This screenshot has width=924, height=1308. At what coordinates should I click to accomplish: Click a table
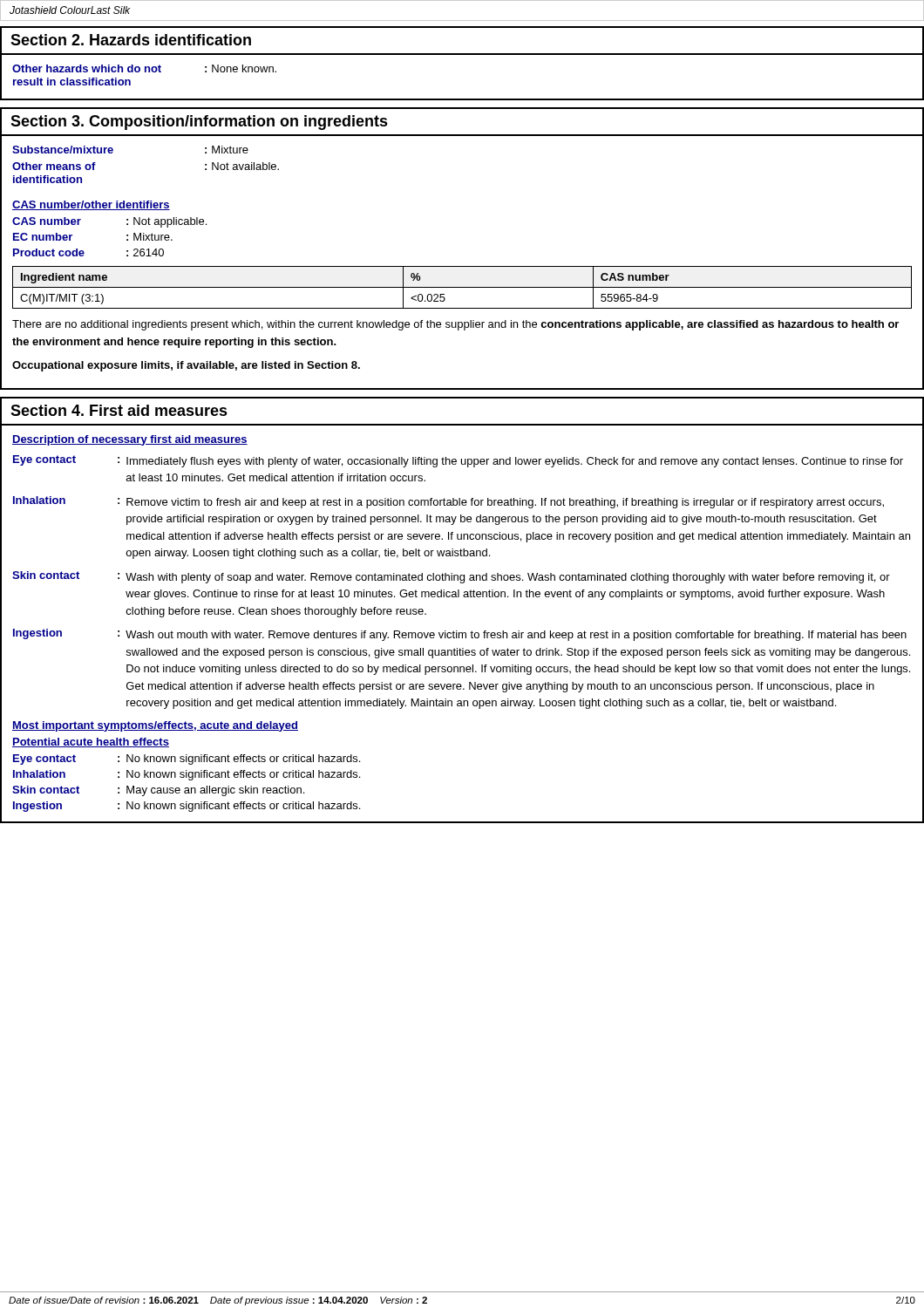tap(462, 287)
